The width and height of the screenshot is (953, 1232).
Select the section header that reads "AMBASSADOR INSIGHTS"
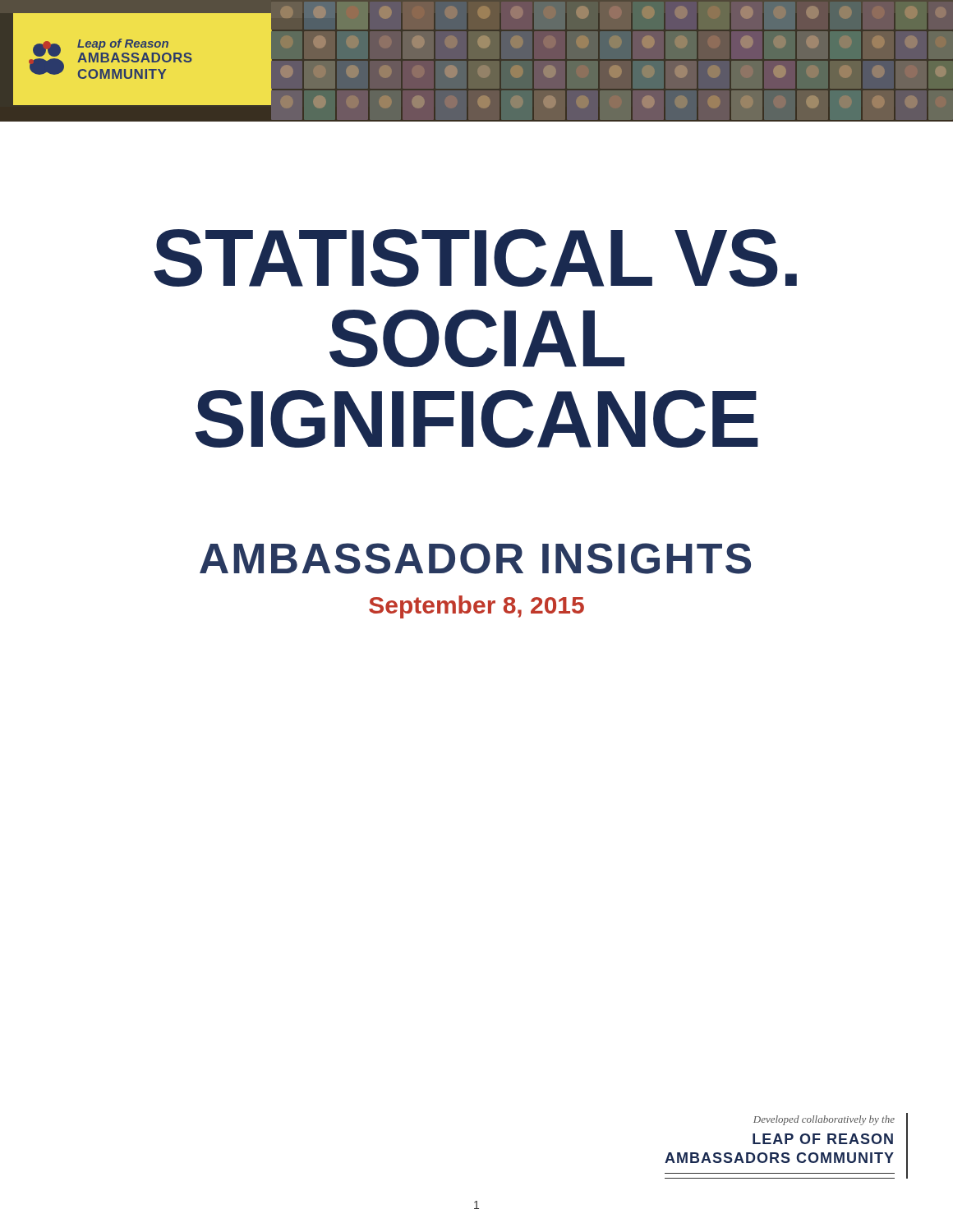(x=476, y=559)
